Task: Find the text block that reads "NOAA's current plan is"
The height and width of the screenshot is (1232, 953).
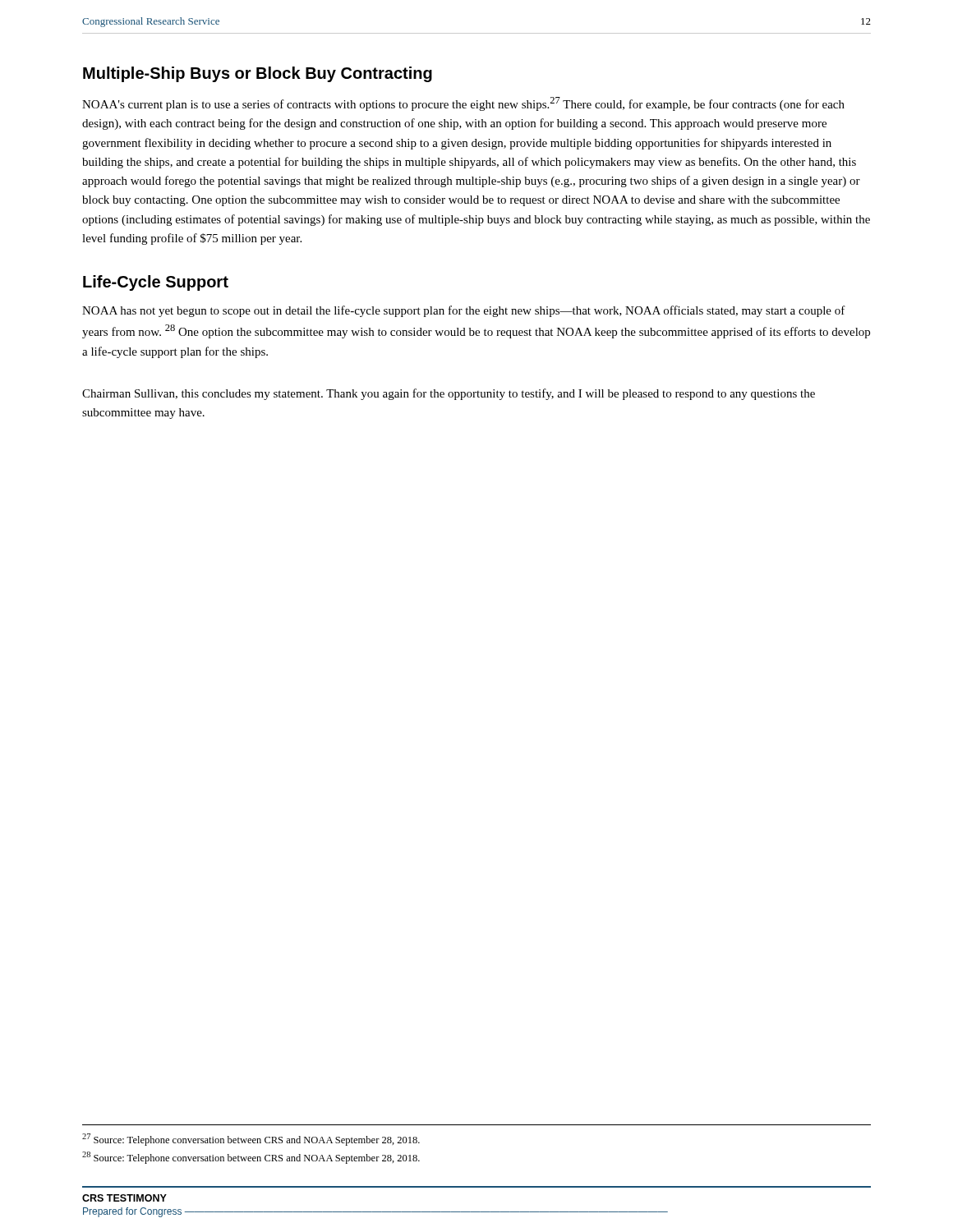Action: tap(476, 170)
